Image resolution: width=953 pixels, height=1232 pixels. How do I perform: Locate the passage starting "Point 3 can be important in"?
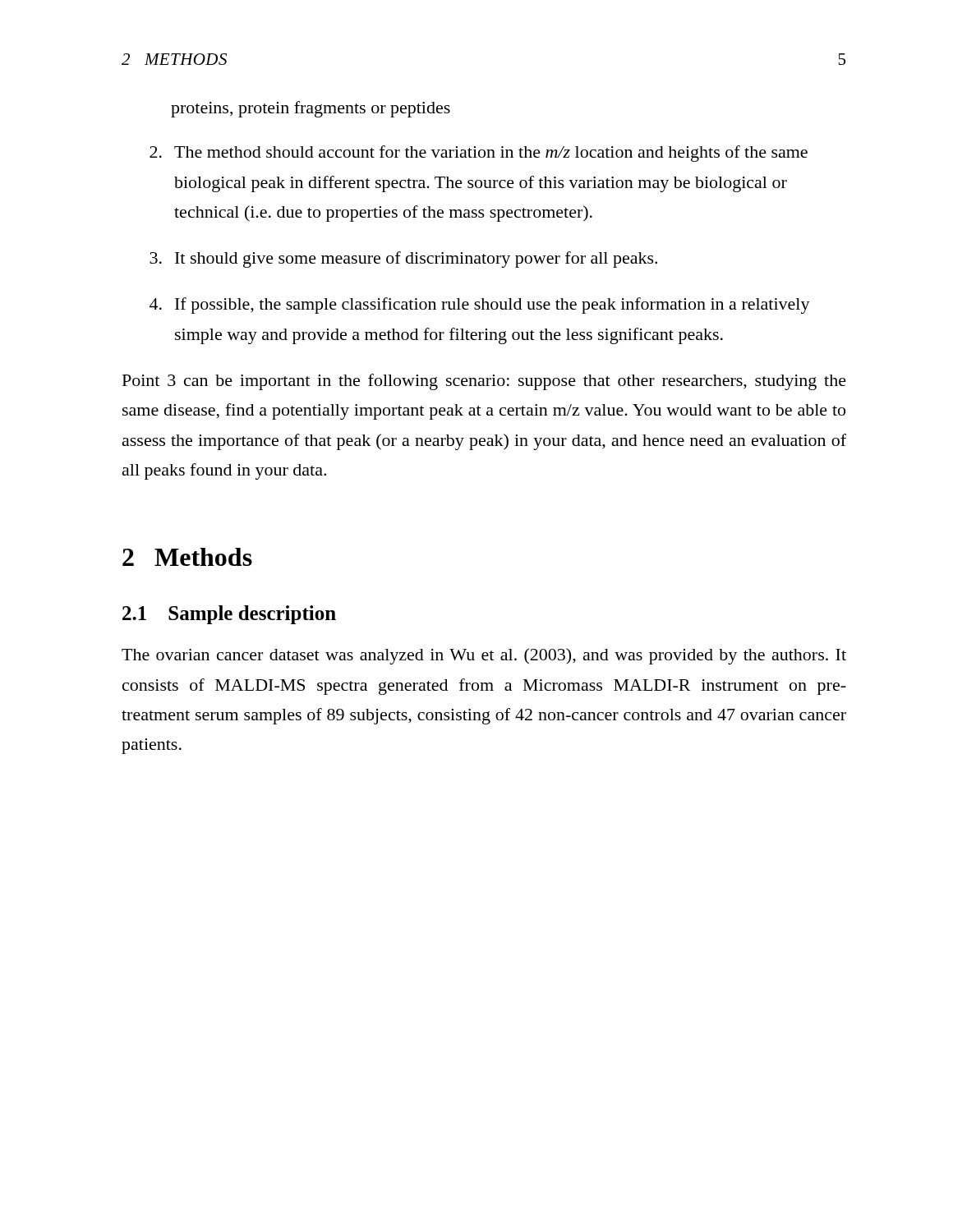[x=484, y=425]
